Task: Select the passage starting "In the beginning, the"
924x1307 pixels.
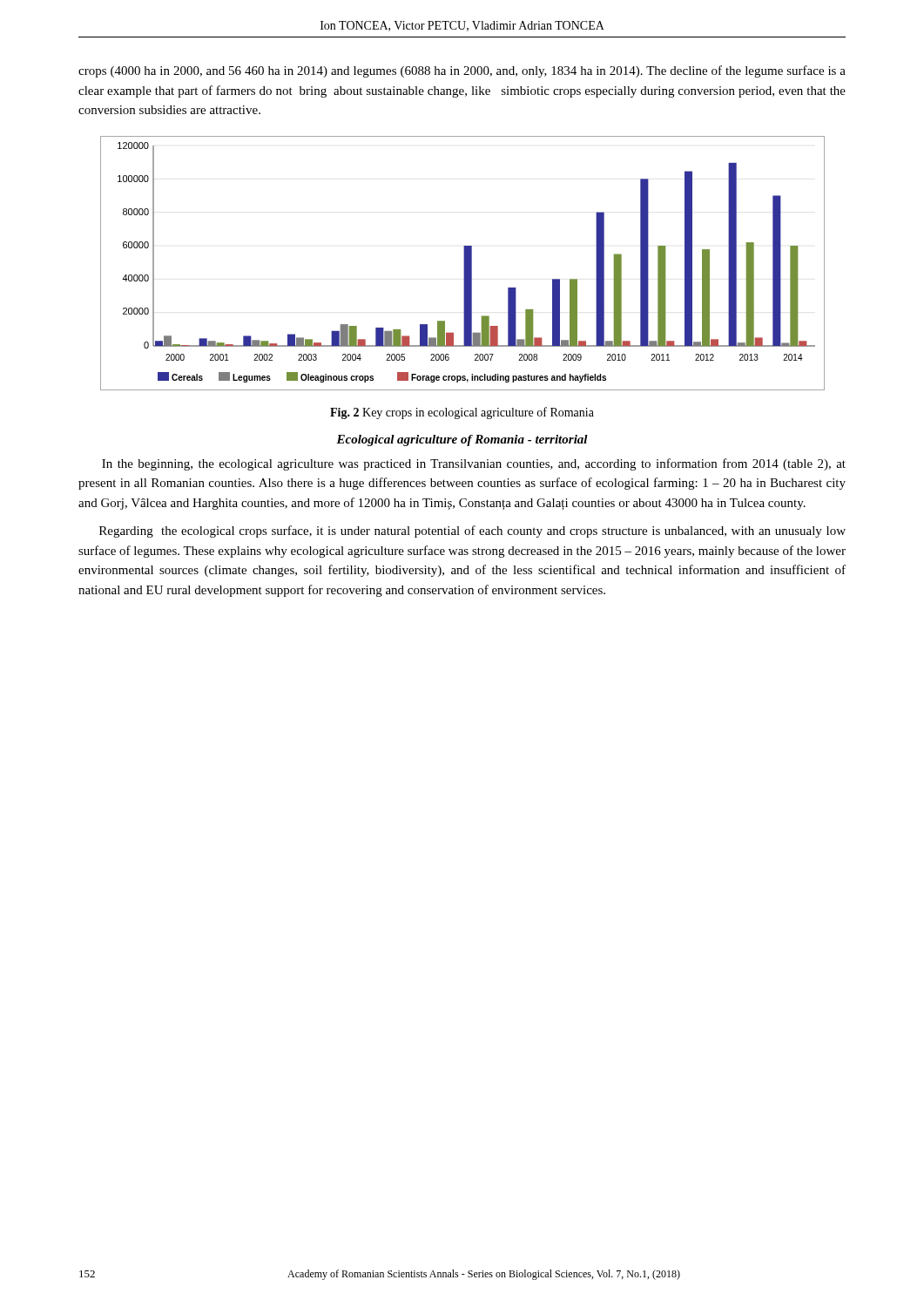Action: 462,483
